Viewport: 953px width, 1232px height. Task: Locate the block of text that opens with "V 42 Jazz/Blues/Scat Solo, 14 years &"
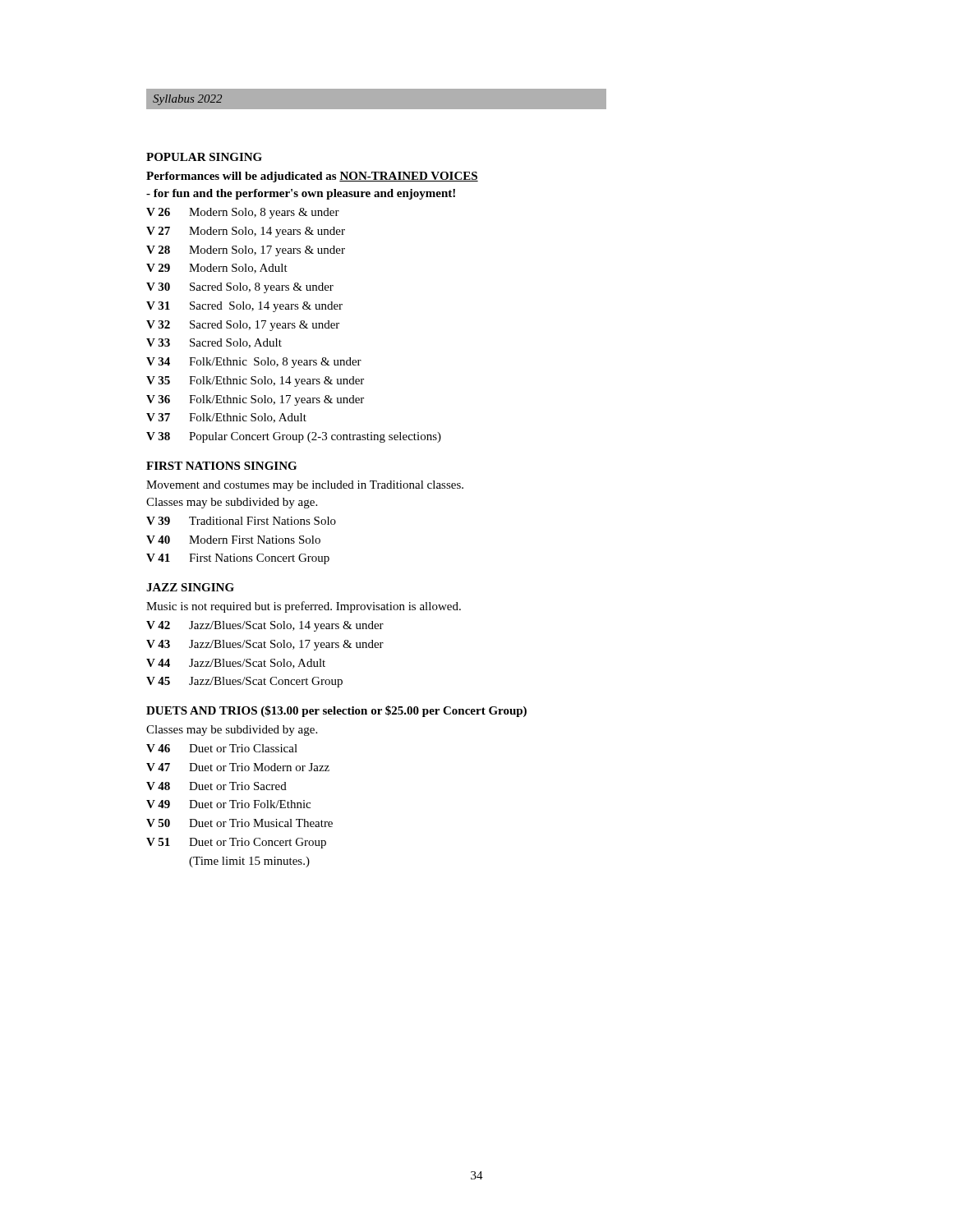[265, 626]
